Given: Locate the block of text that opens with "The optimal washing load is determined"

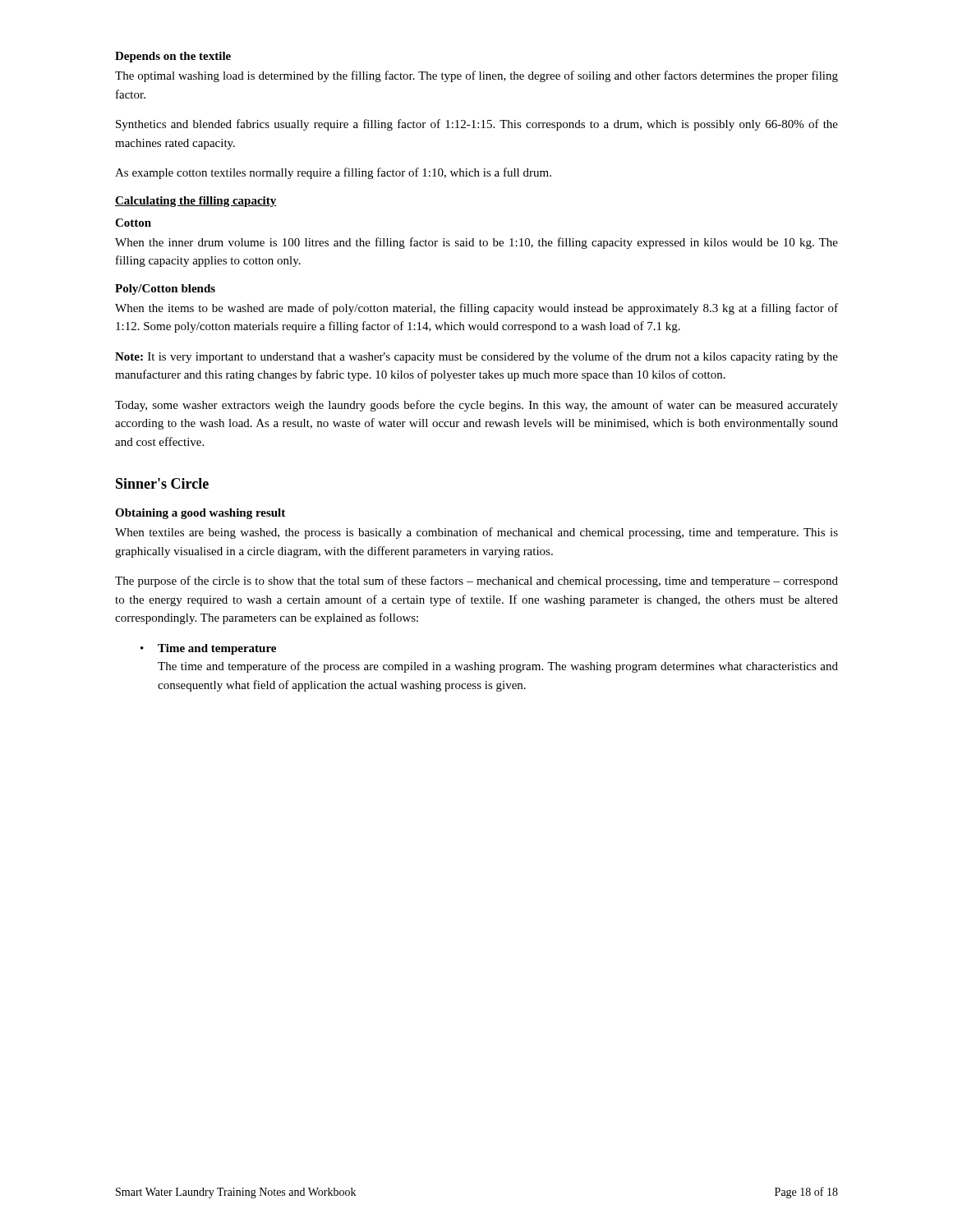Looking at the screenshot, I should point(476,85).
